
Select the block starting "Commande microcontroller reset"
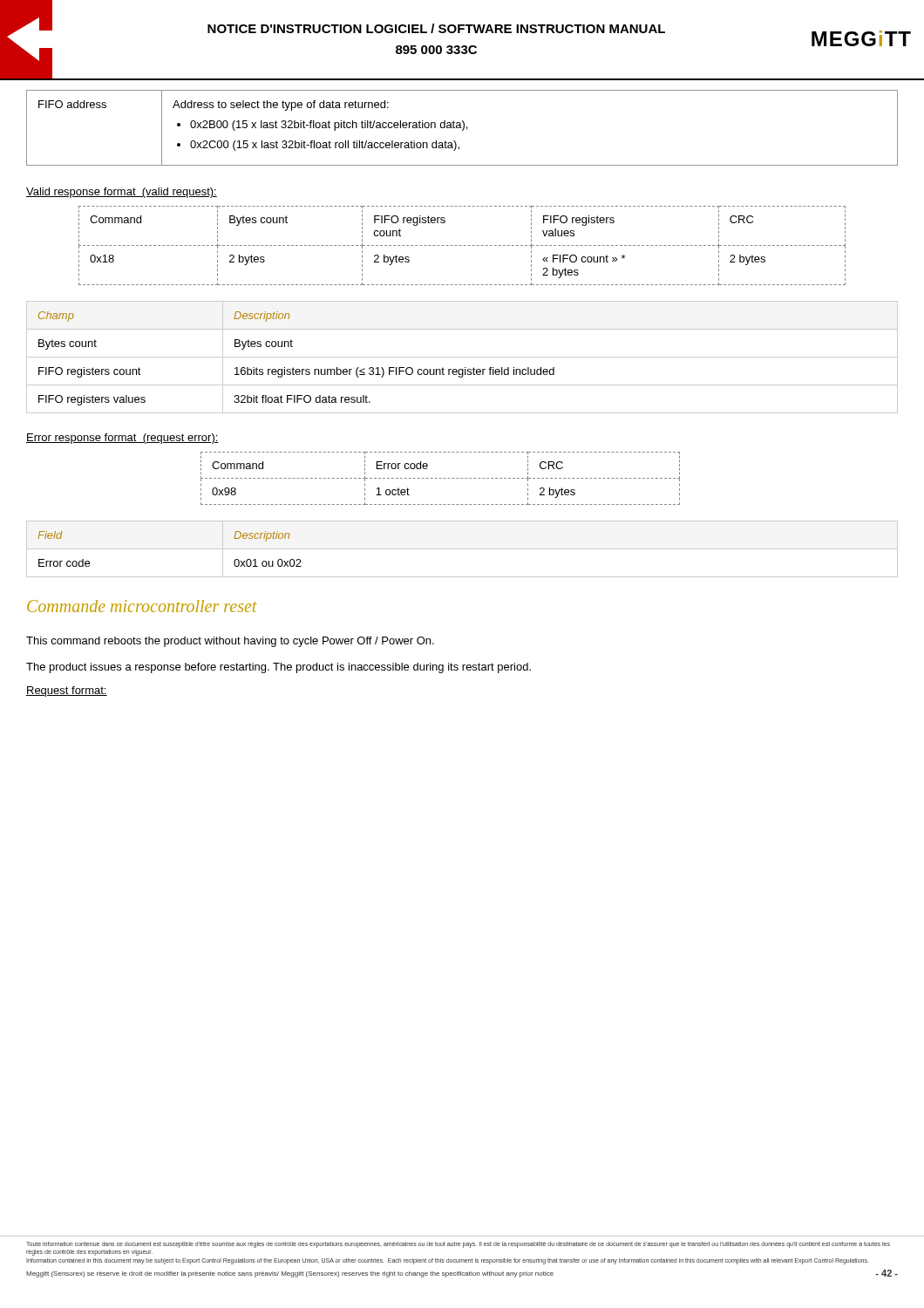[x=141, y=606]
